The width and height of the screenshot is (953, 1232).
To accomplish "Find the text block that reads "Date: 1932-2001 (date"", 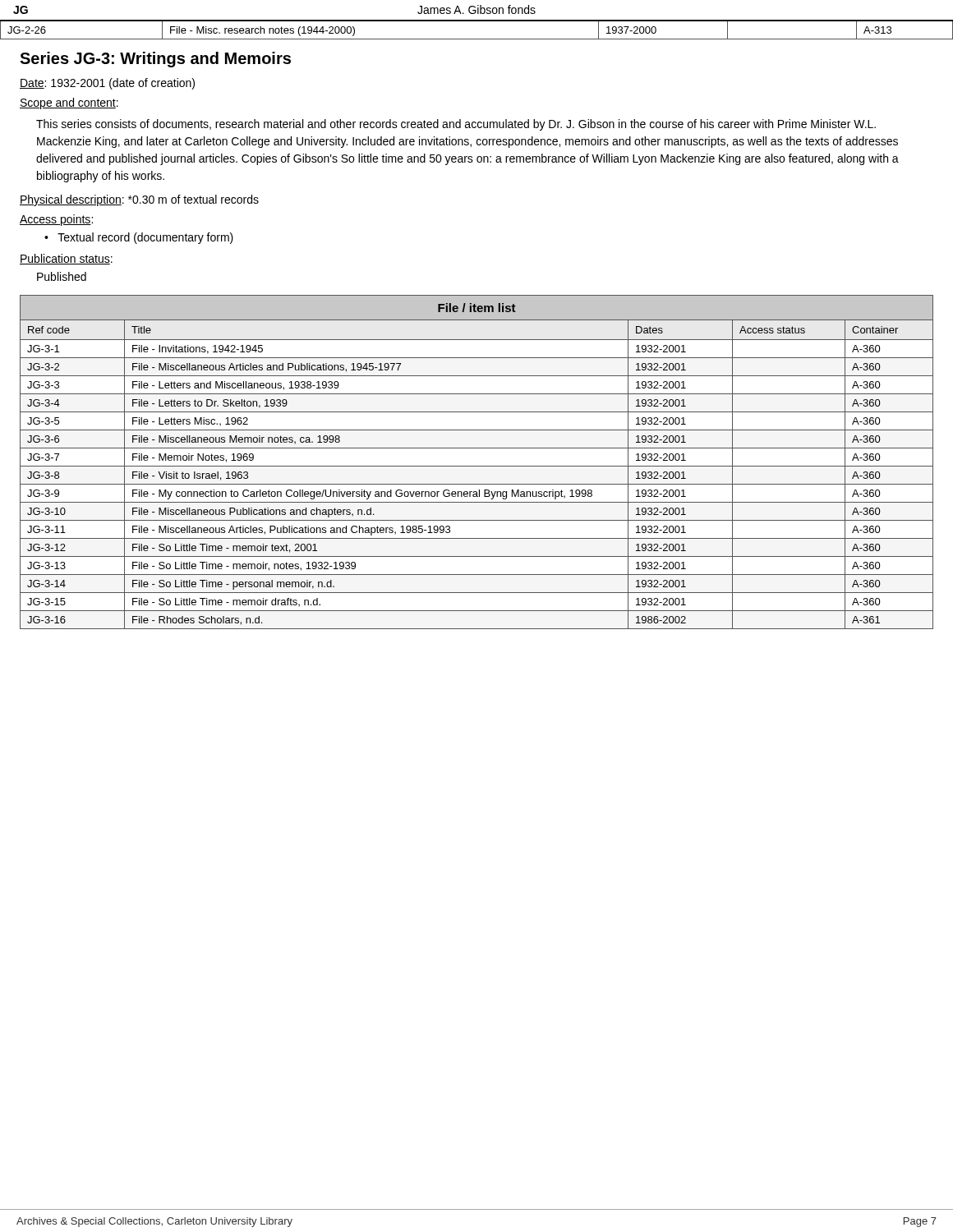I will [108, 83].
